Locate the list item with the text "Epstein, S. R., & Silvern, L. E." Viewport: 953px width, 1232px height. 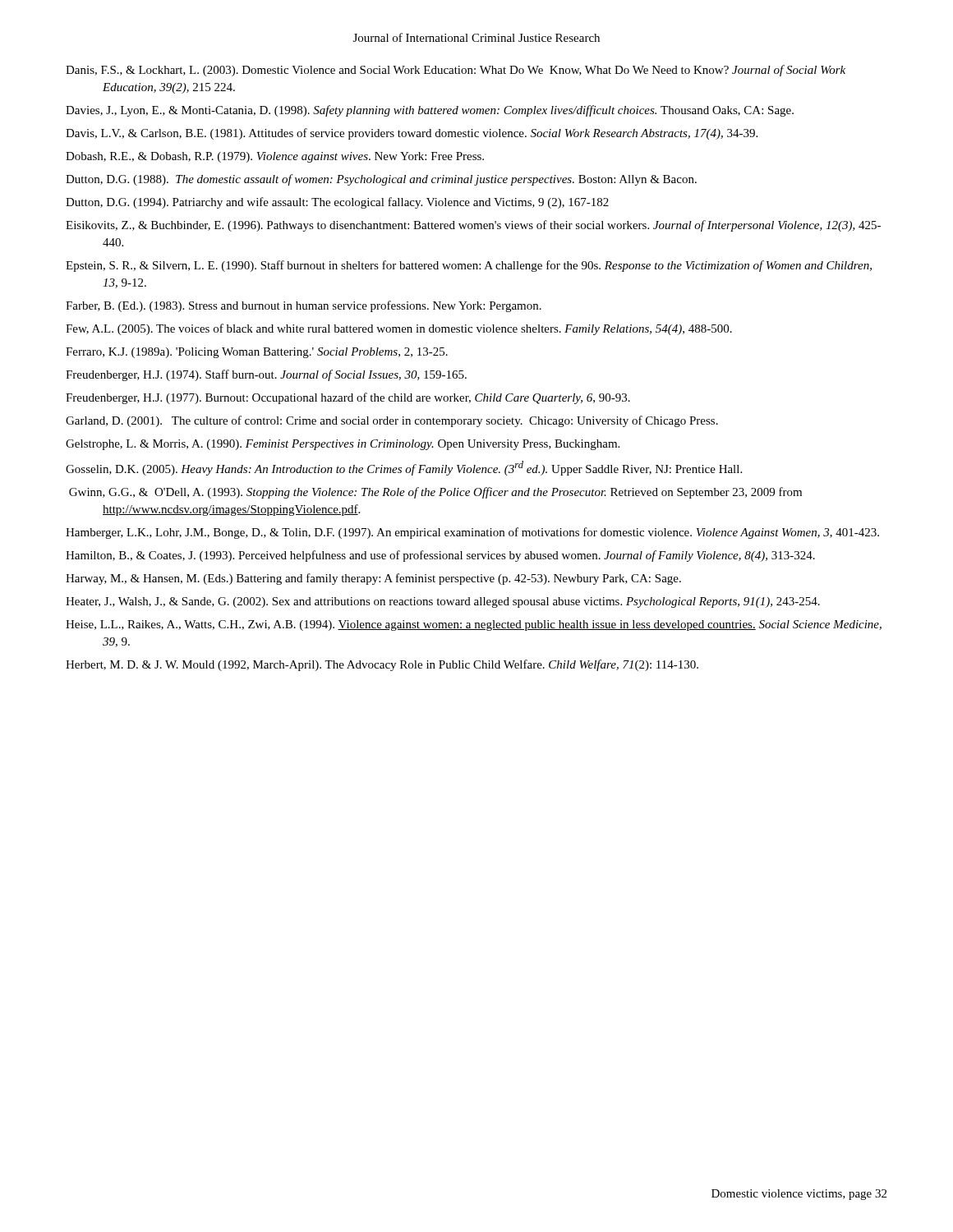click(x=469, y=274)
